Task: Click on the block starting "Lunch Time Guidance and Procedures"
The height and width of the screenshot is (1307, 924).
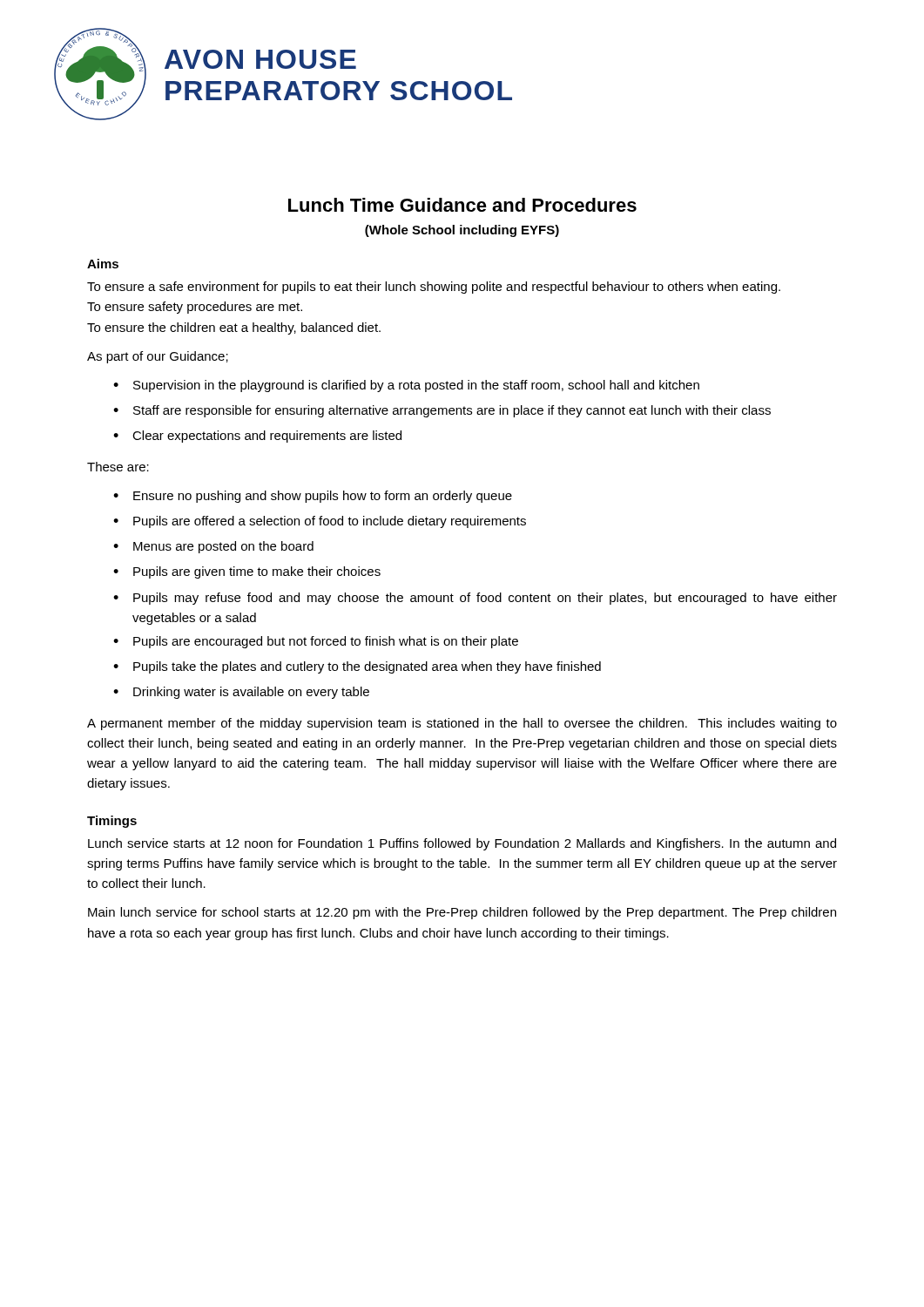Action: pos(462,205)
